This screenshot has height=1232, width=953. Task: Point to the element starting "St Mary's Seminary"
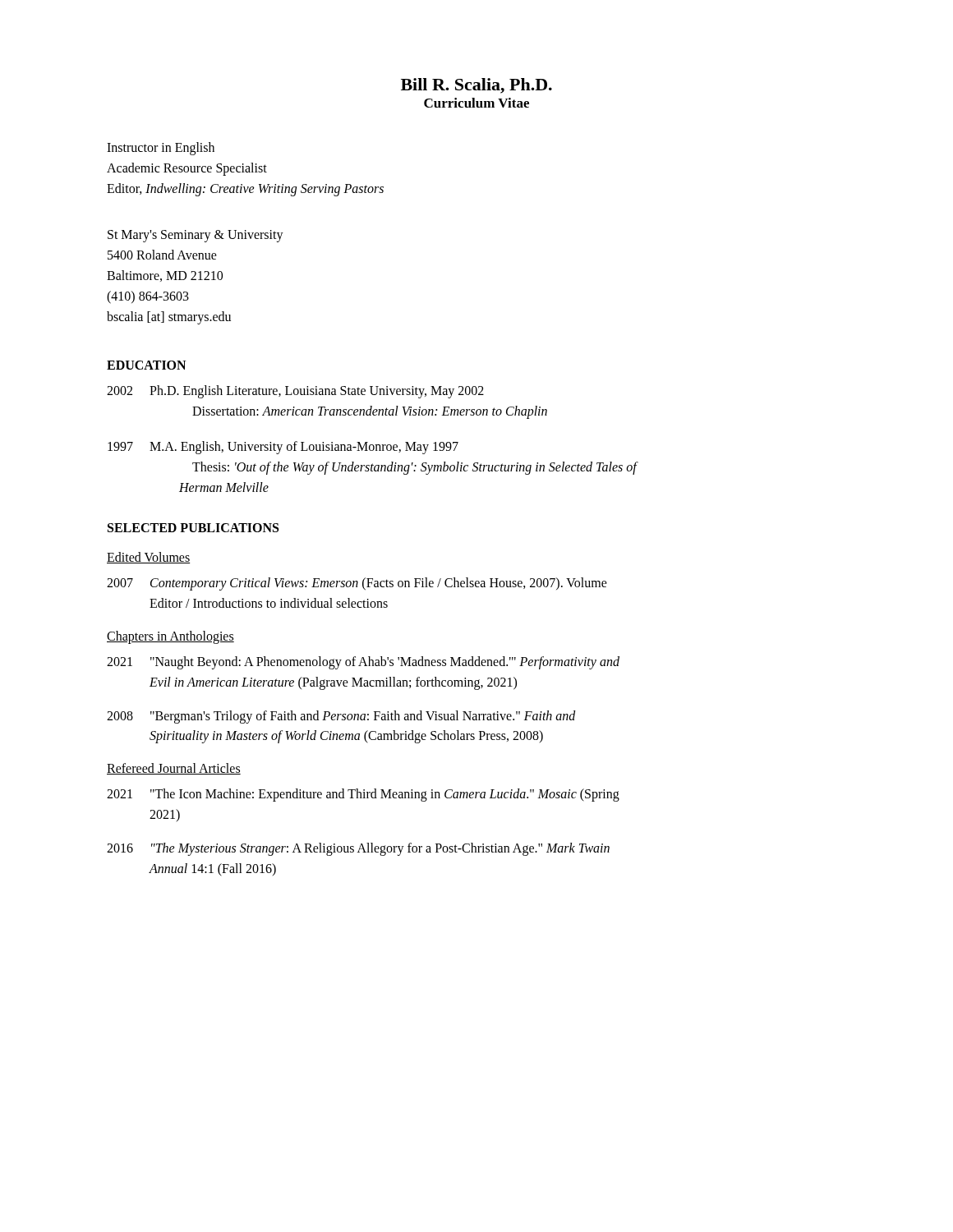[x=195, y=276]
